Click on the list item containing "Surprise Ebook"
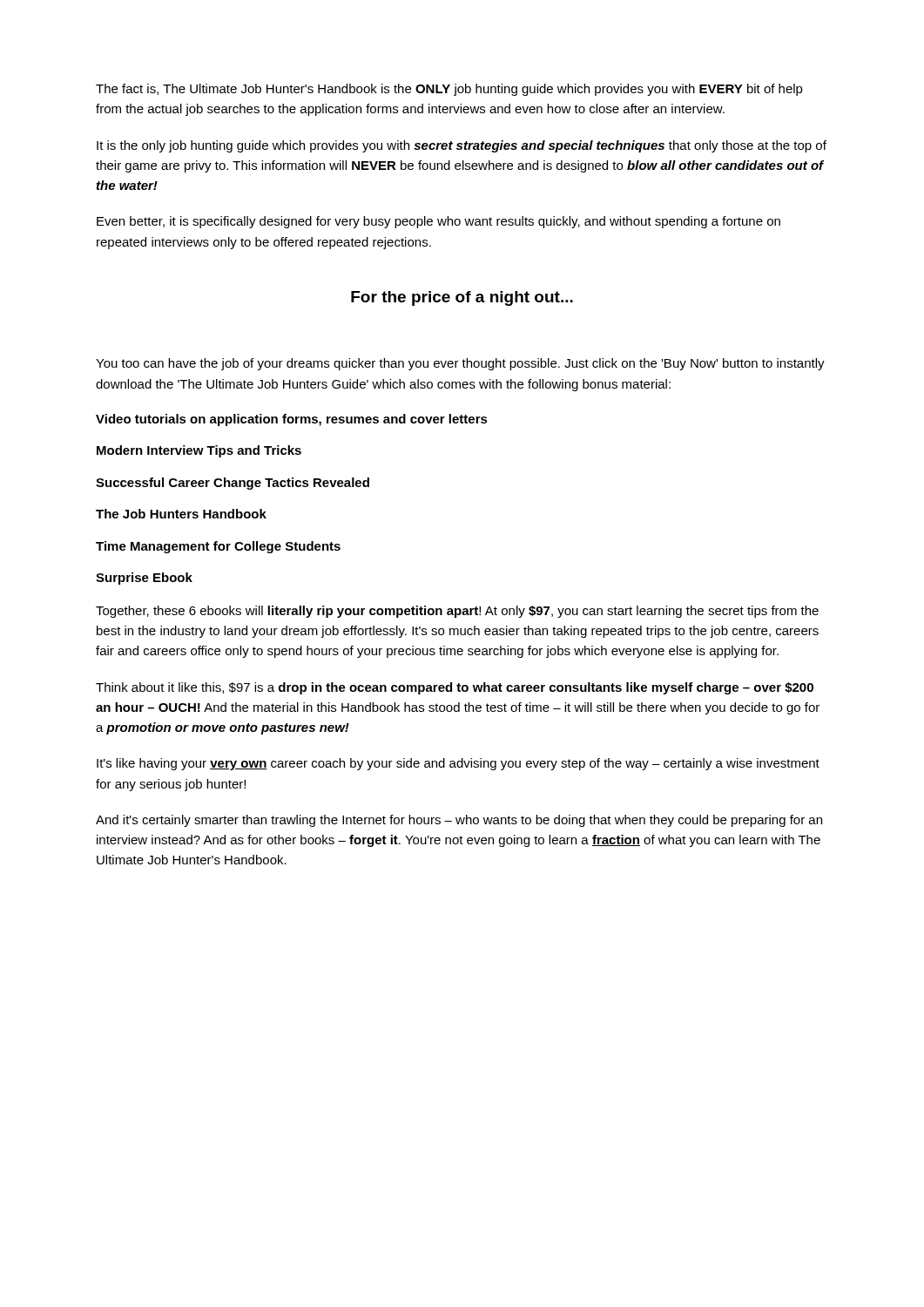This screenshot has height=1307, width=924. tap(144, 577)
